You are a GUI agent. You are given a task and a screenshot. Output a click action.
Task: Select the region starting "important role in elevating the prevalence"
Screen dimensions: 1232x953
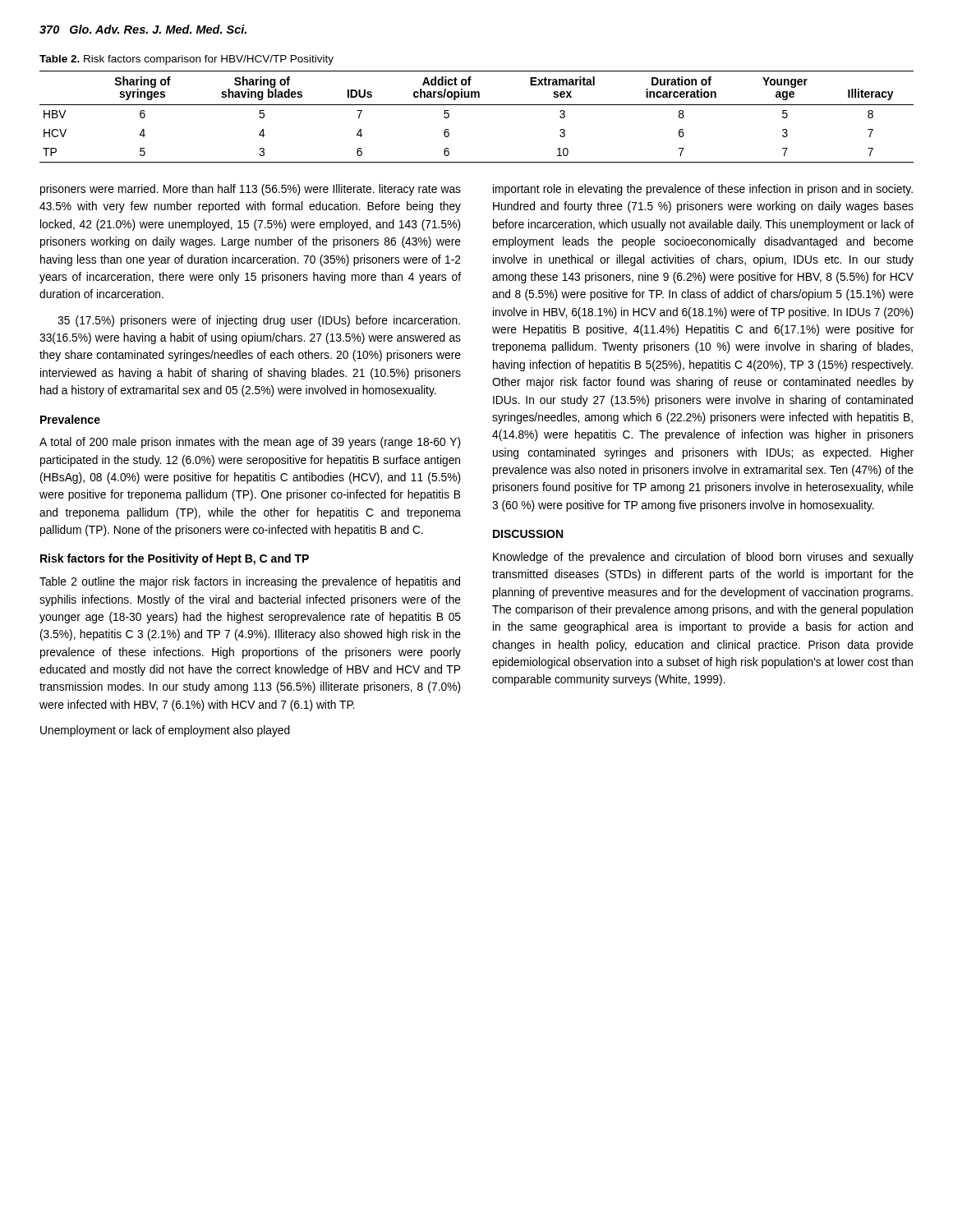click(x=703, y=347)
